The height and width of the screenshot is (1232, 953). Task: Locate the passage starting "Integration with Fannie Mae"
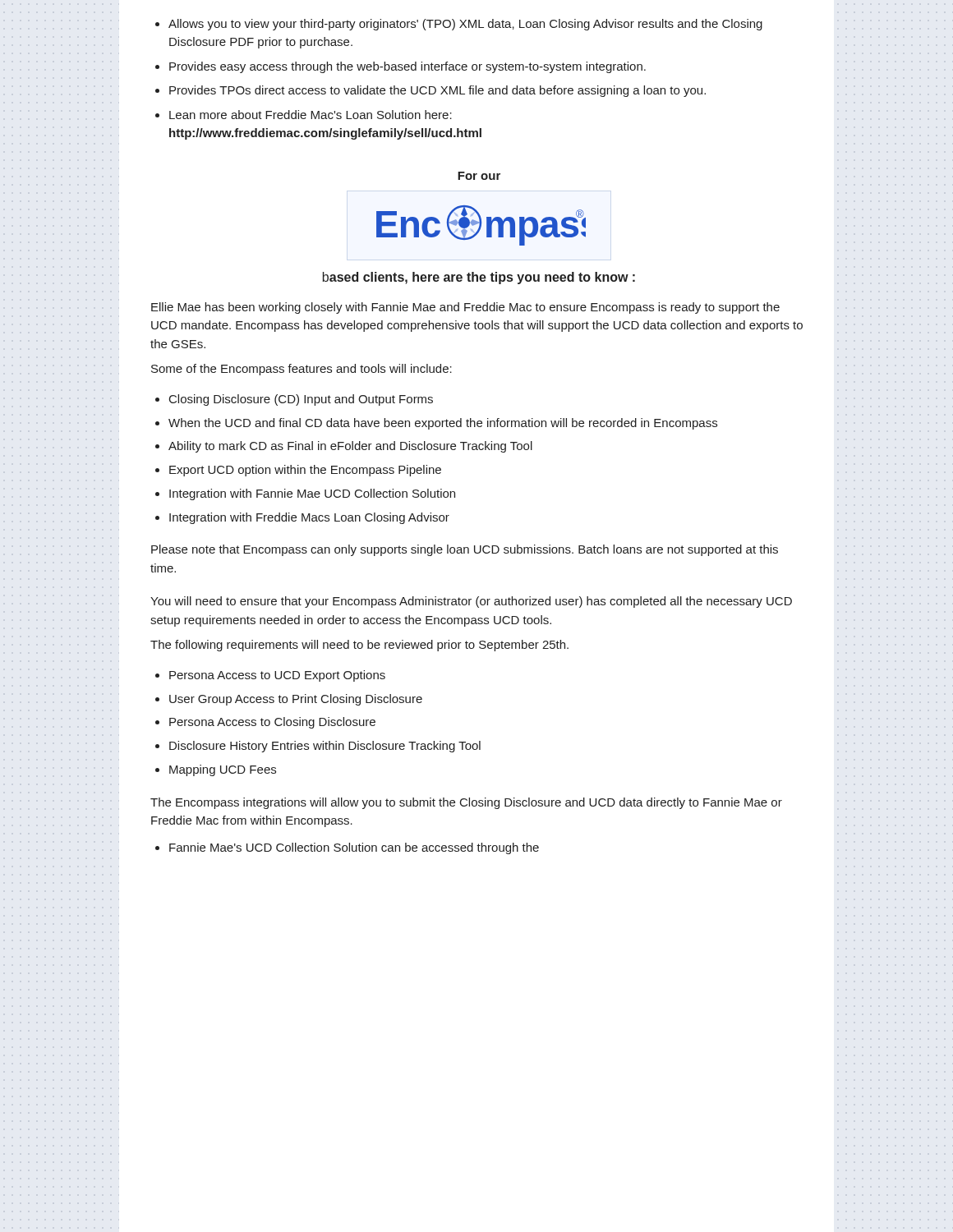(x=312, y=494)
